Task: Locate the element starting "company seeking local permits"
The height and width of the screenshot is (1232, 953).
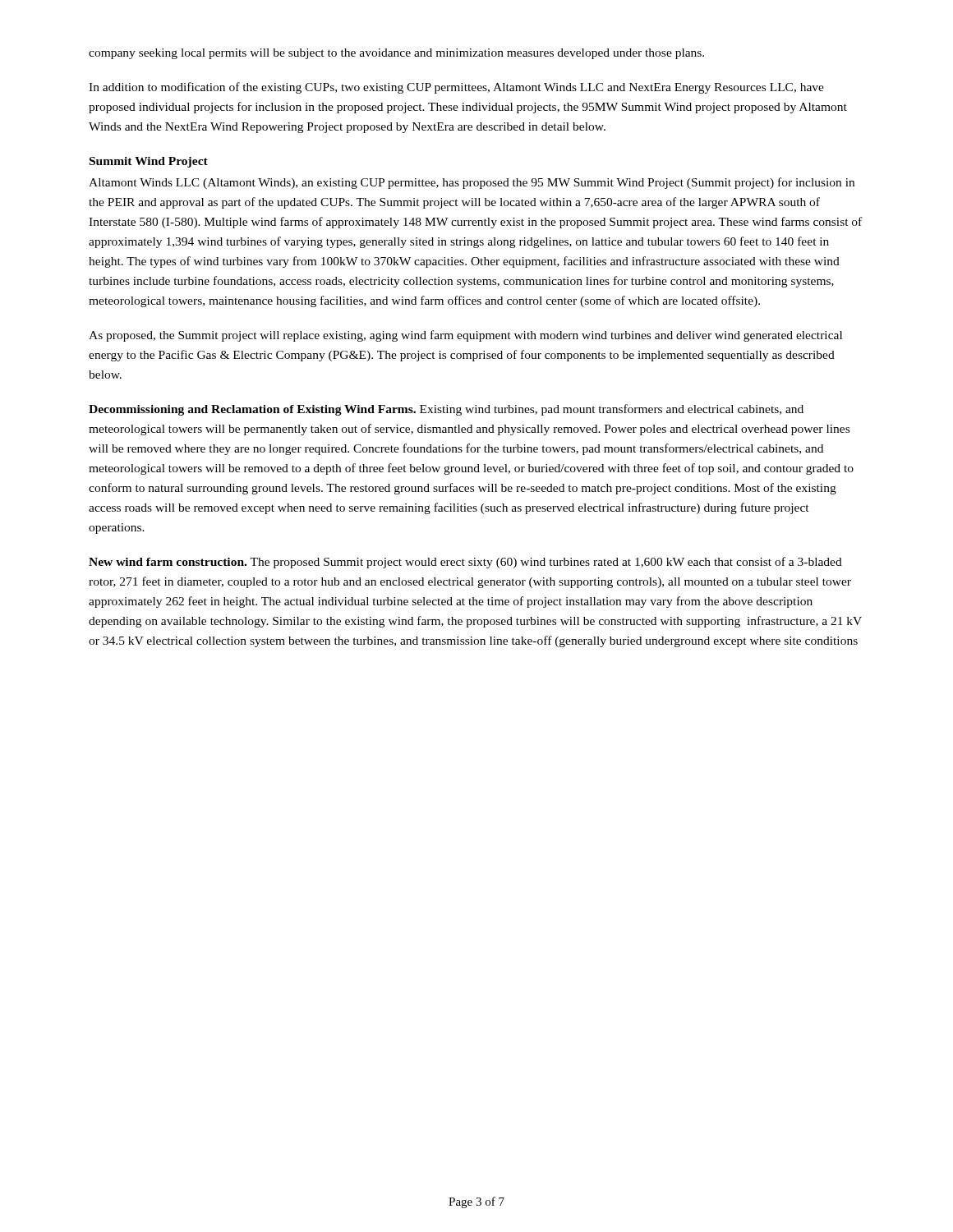Action: tap(397, 52)
